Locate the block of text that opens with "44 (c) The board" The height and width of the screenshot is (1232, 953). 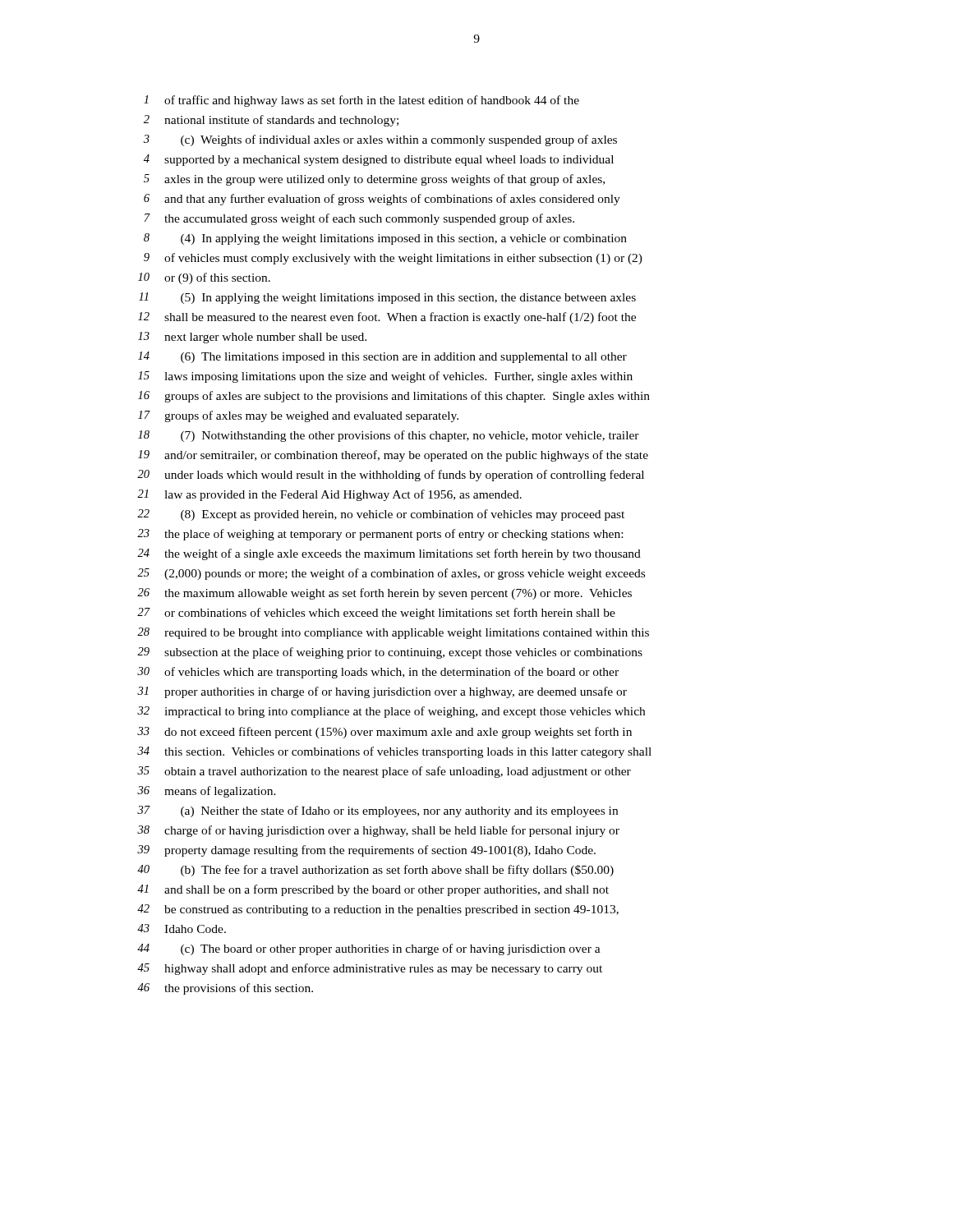point(493,968)
